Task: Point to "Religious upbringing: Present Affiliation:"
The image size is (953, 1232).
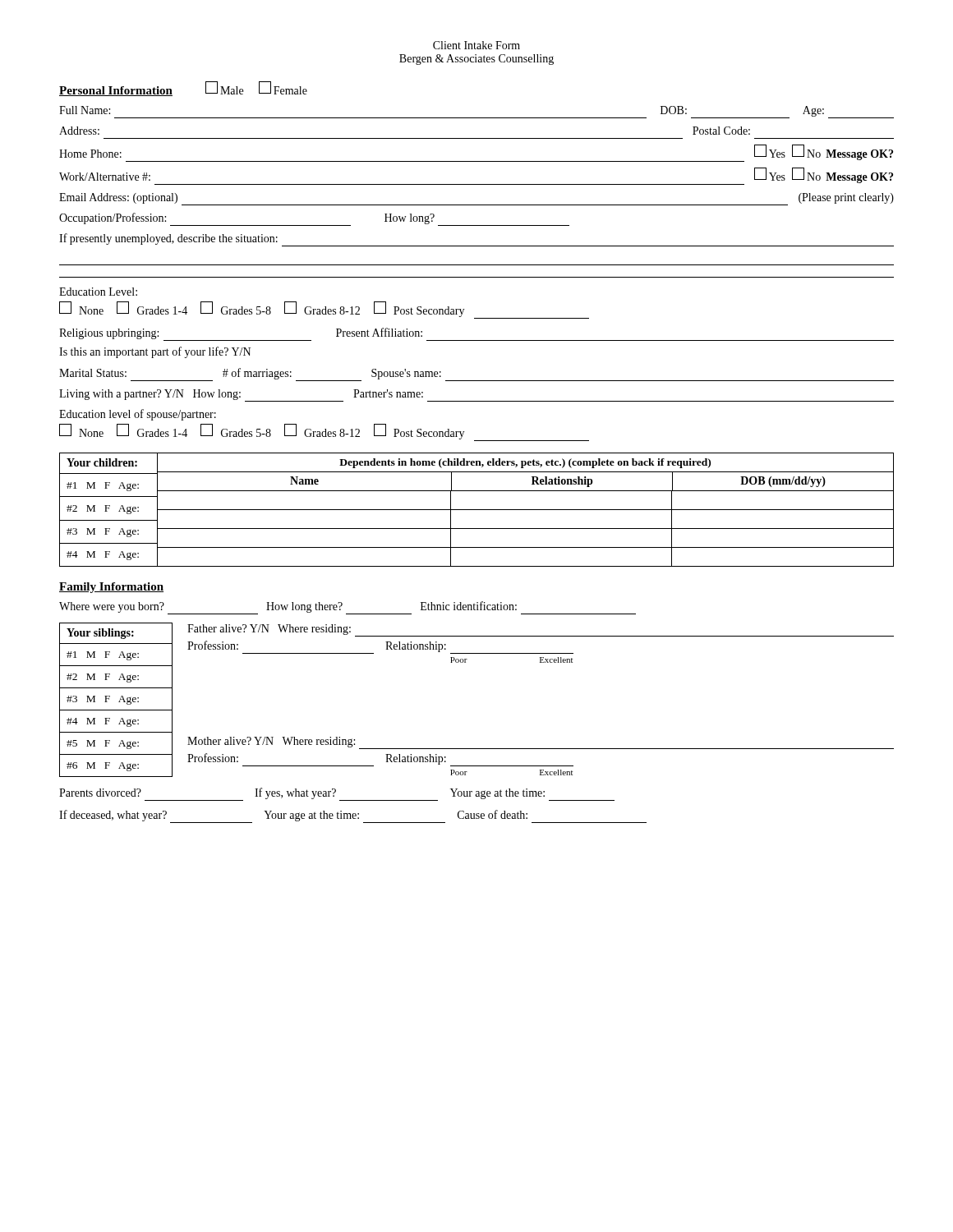Action: 476,334
